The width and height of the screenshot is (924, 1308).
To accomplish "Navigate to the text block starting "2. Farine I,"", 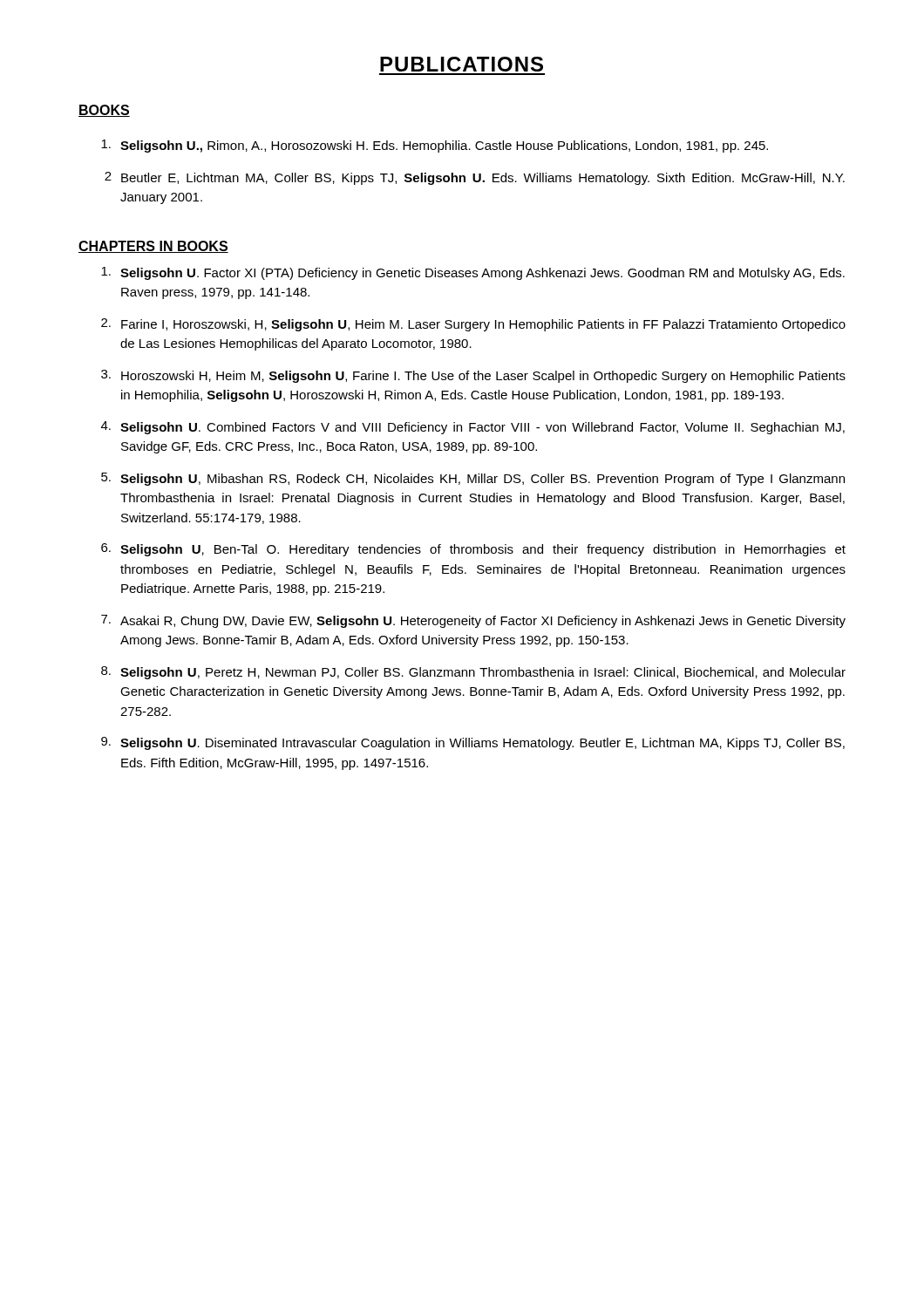I will [x=462, y=334].
